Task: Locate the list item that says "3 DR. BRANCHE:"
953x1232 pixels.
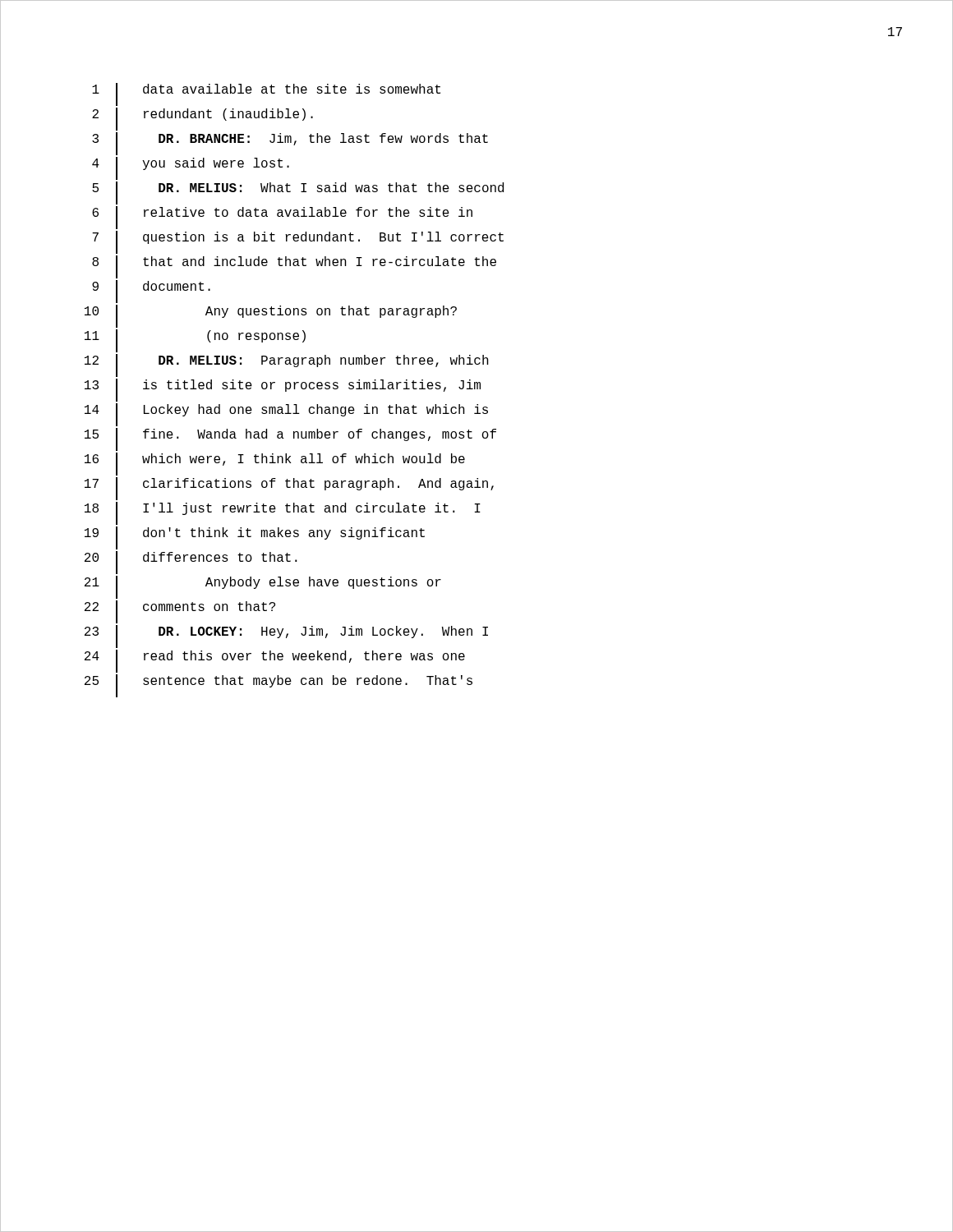Action: point(270,144)
